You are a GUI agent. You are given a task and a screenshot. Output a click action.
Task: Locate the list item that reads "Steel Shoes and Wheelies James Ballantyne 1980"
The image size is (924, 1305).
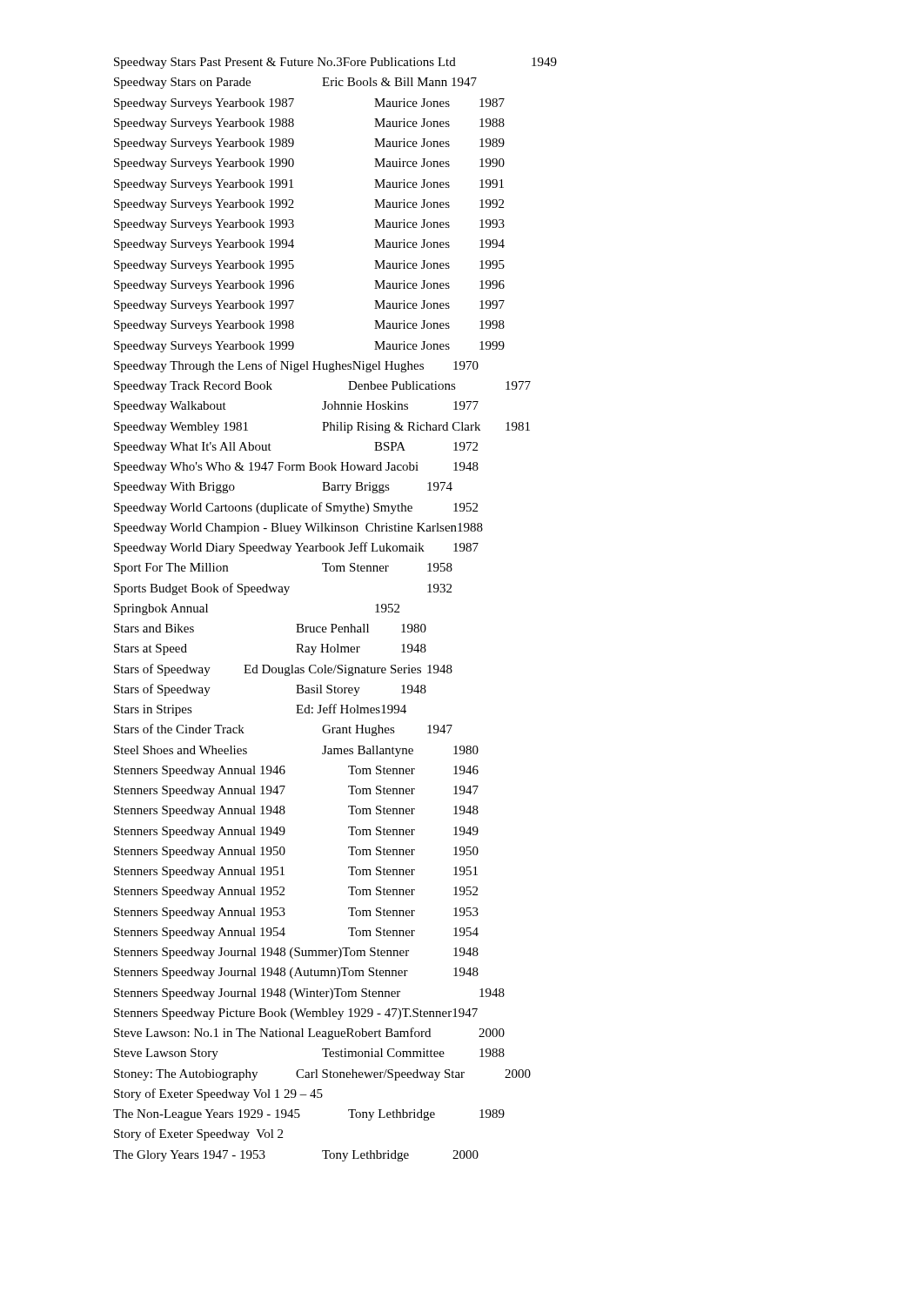181,751
